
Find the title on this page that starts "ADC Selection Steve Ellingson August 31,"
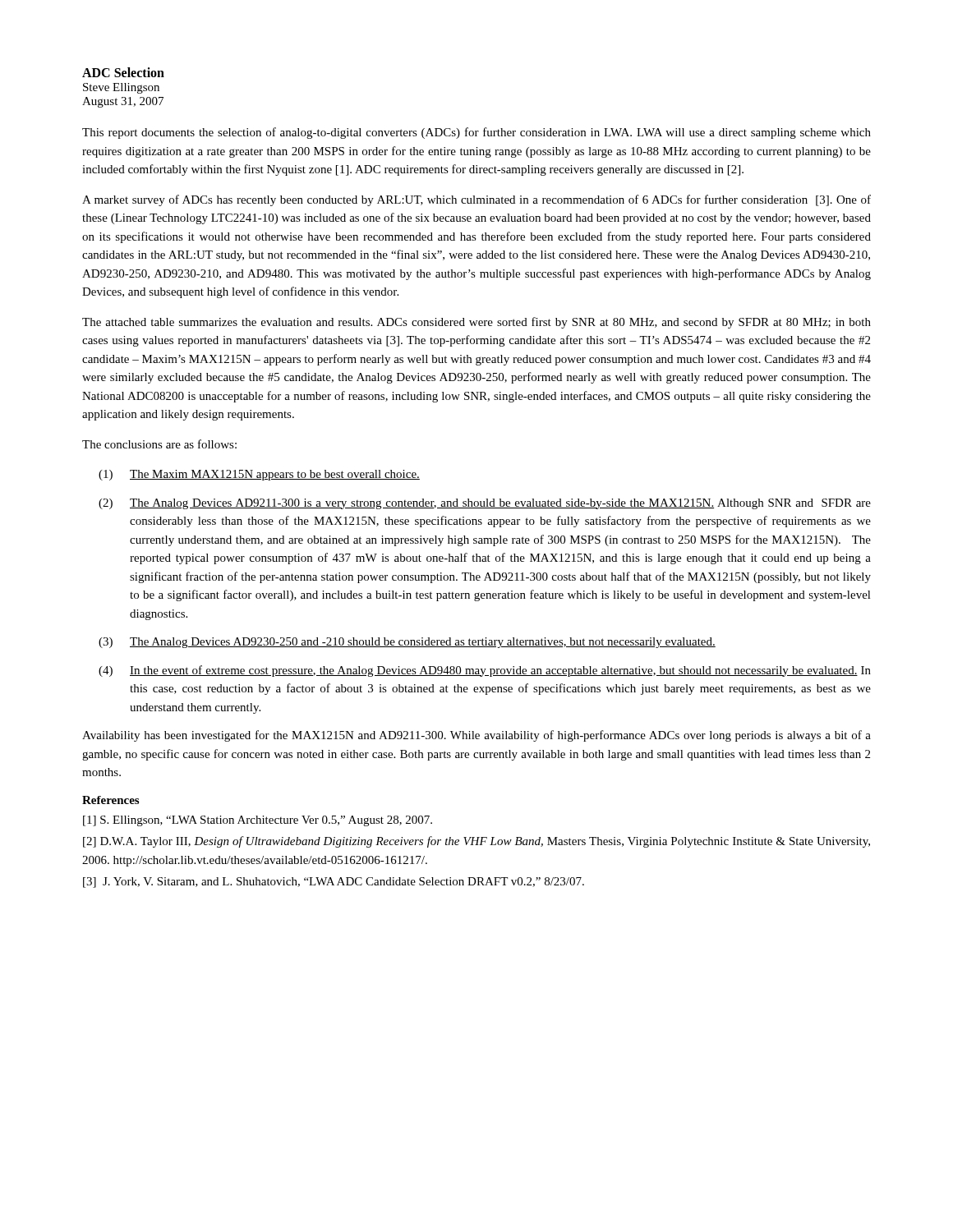(x=123, y=72)
